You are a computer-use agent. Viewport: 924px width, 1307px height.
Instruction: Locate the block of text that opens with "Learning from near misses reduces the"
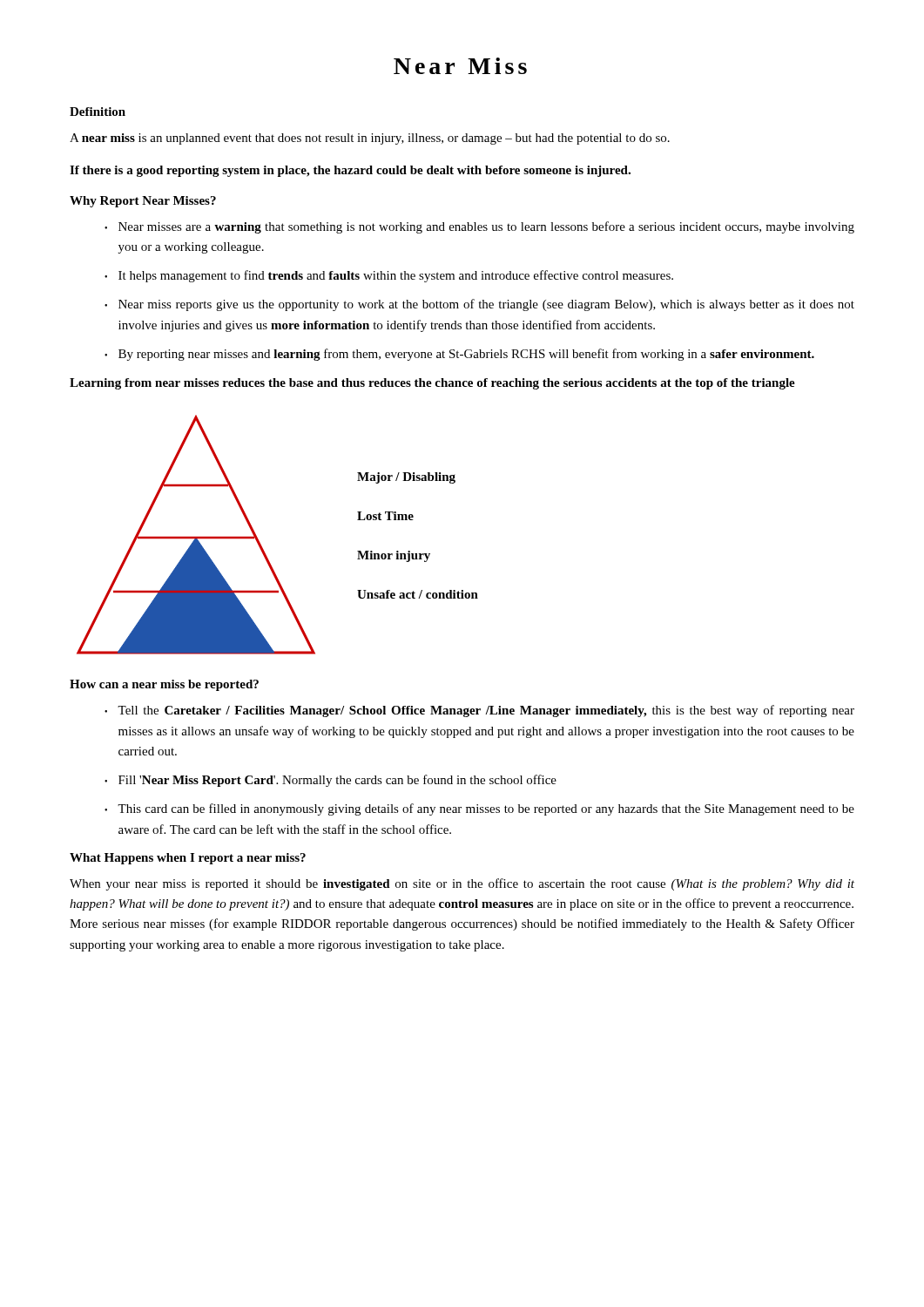pos(432,382)
